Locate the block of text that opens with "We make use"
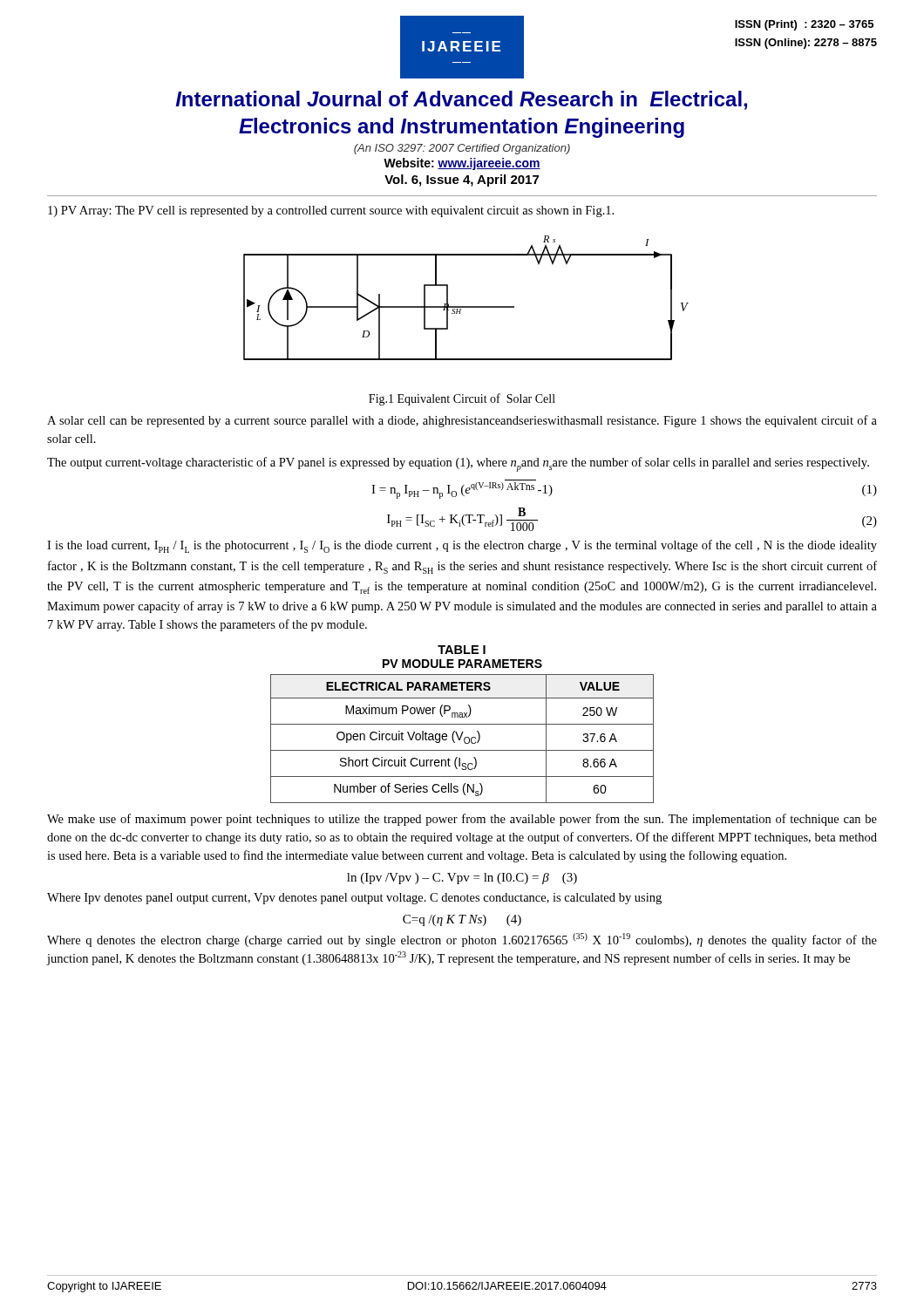The height and width of the screenshot is (1308, 924). 462,837
